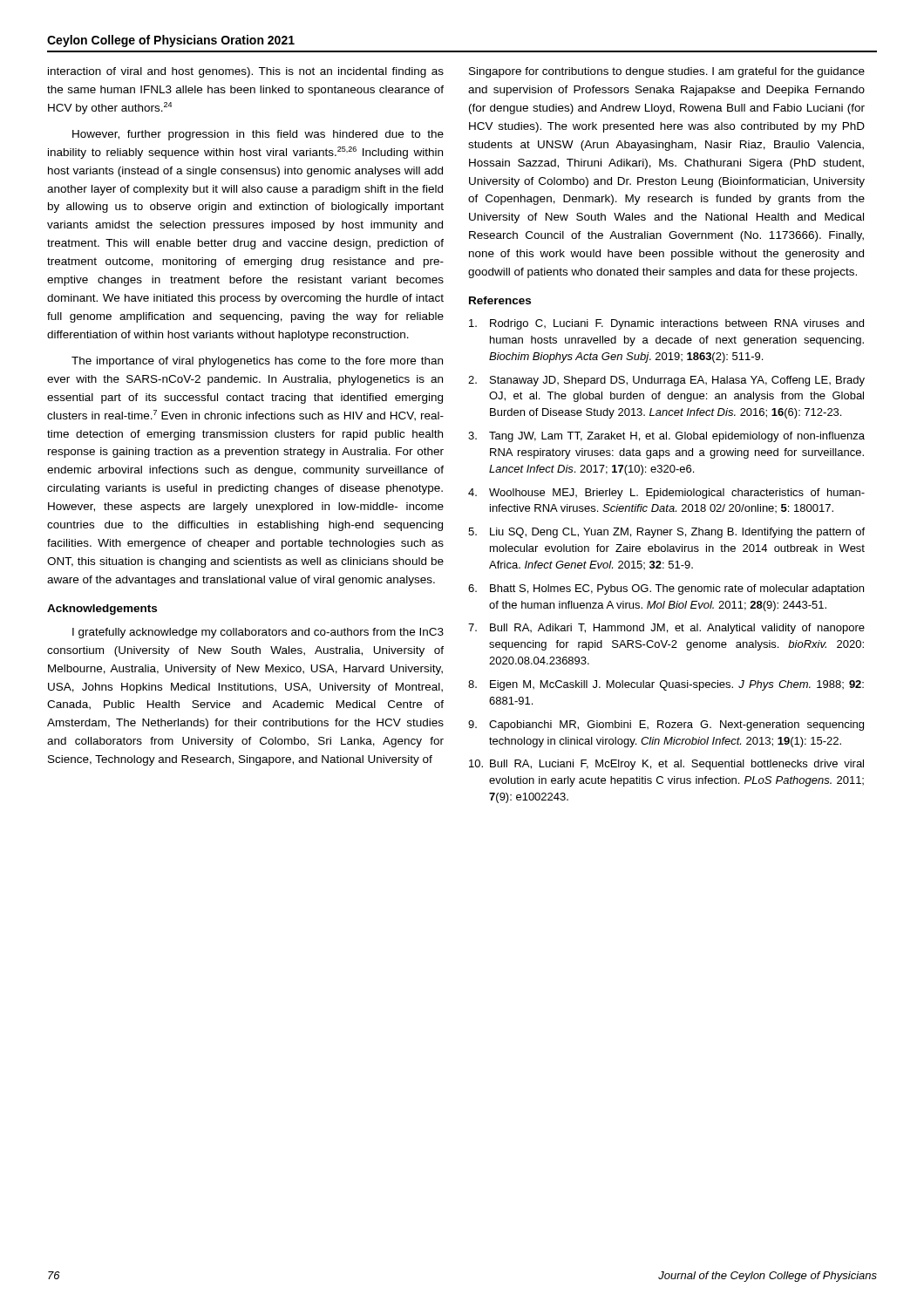The image size is (924, 1308).
Task: Locate the block of text that opens with "4. Woolhouse MEJ, Brierley"
Action: point(666,501)
